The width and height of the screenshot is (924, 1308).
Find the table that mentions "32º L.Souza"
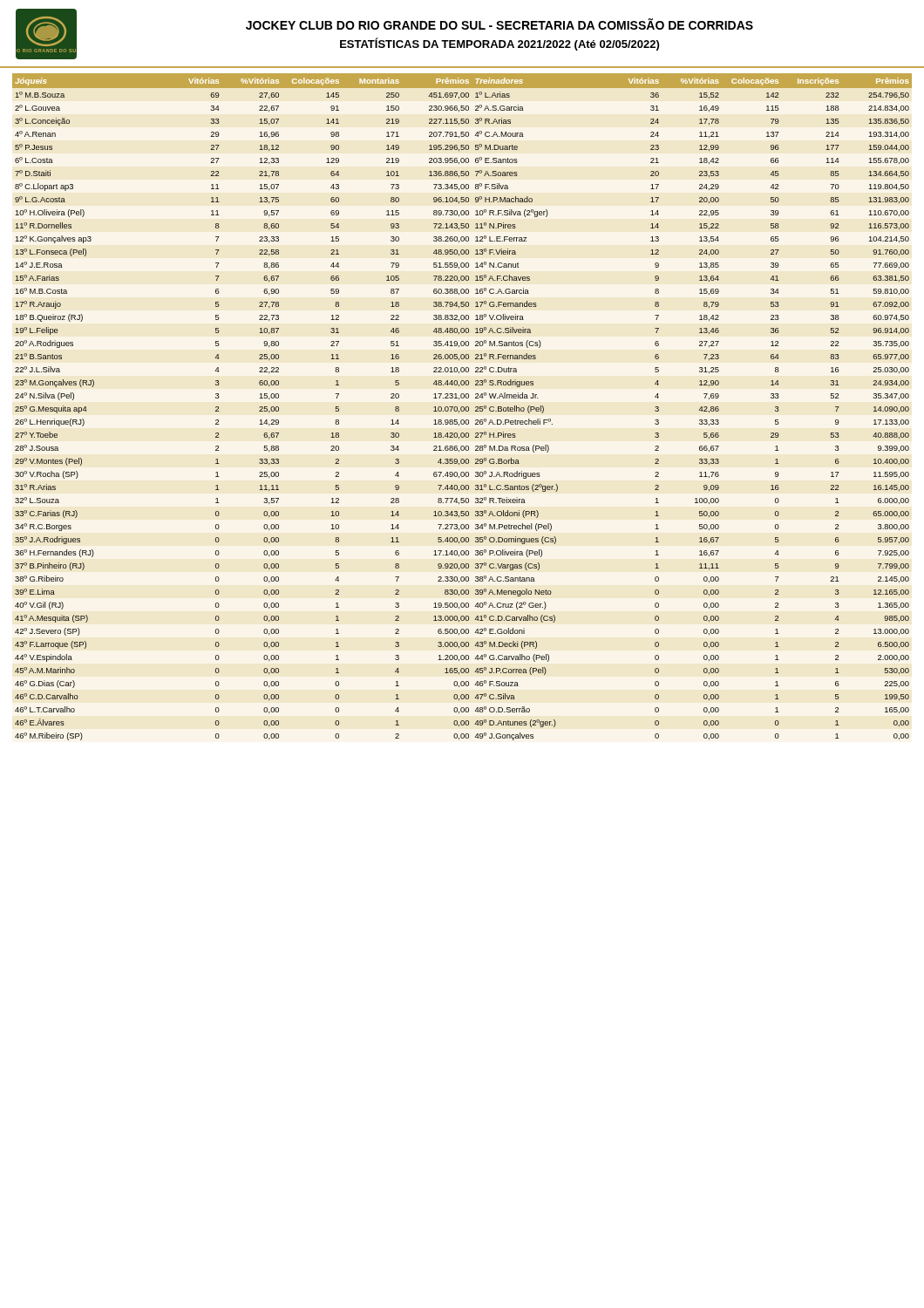(x=462, y=408)
